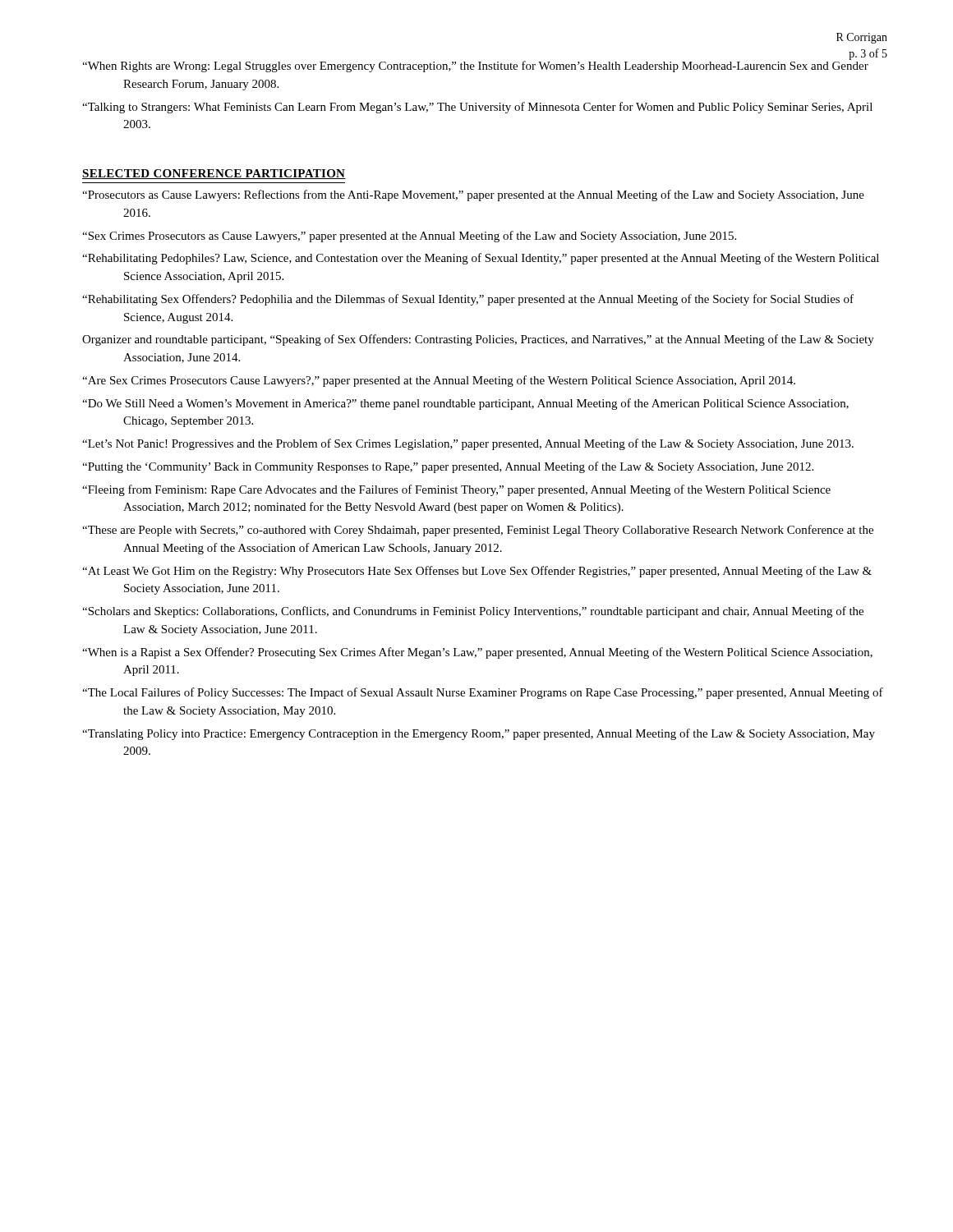
Task: Click the passage that begins "“At Least We Got"
Action: pyautogui.click(x=485, y=580)
